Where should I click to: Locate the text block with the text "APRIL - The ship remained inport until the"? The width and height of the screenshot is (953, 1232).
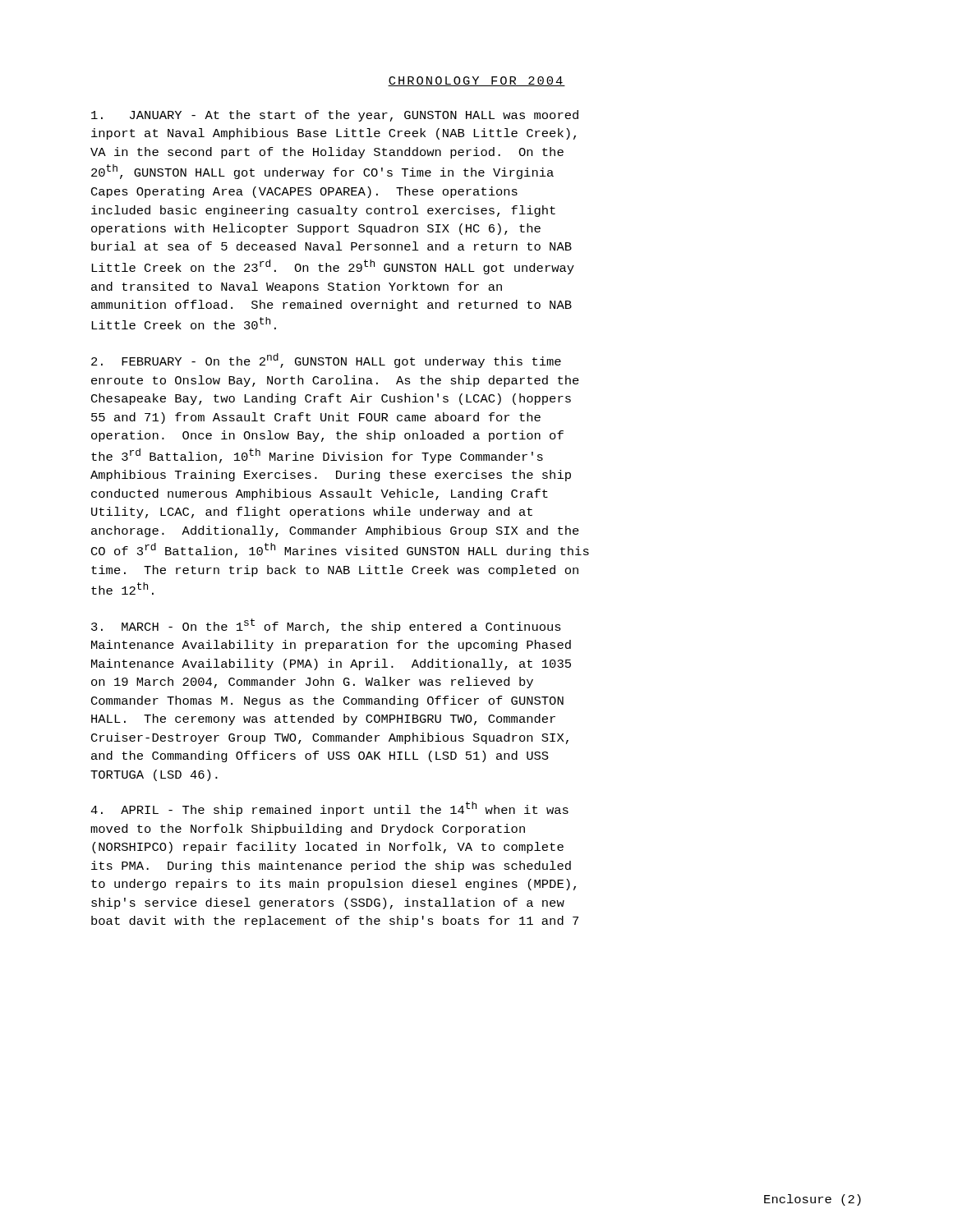point(335,865)
